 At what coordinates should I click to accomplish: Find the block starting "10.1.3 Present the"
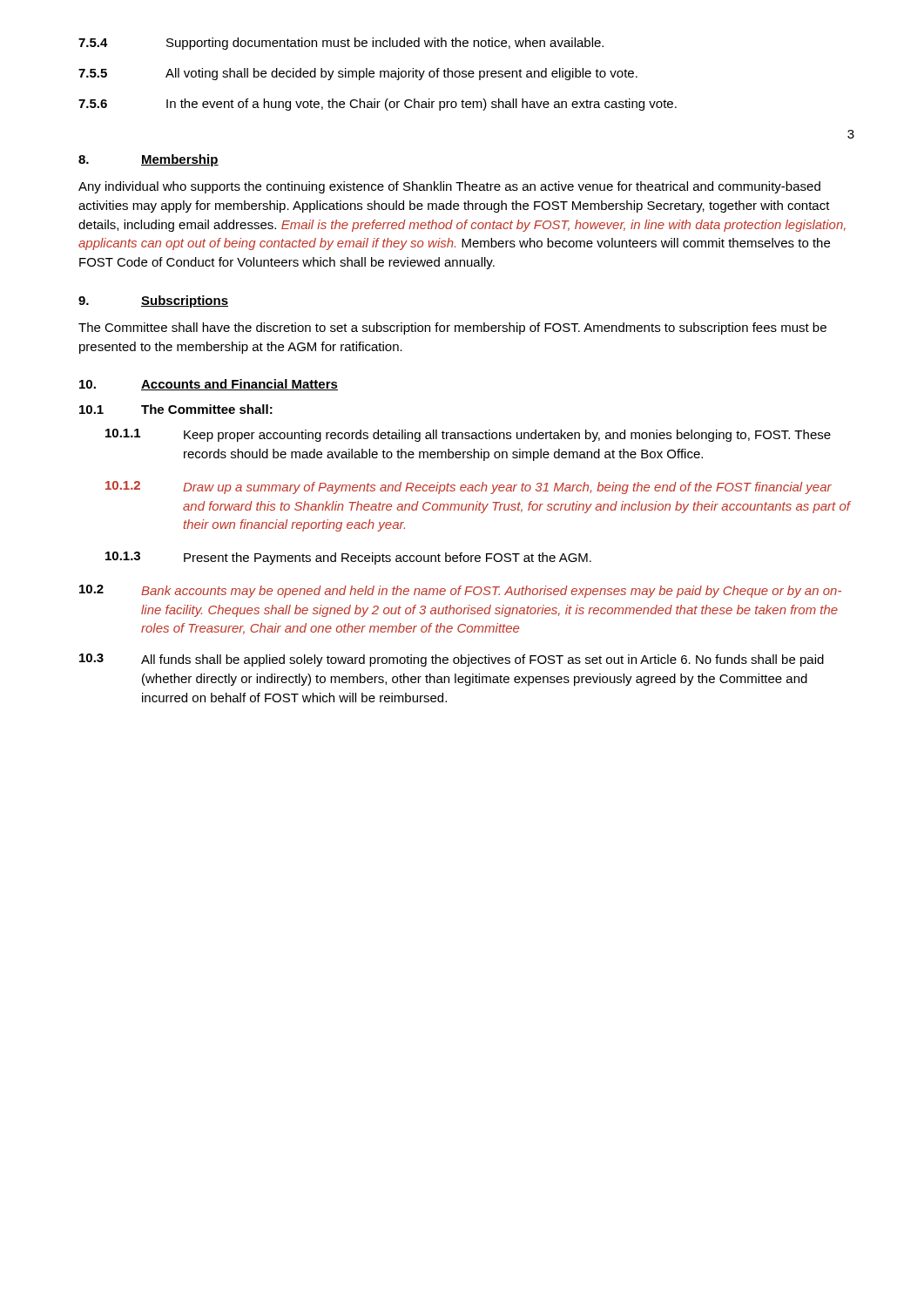point(479,558)
